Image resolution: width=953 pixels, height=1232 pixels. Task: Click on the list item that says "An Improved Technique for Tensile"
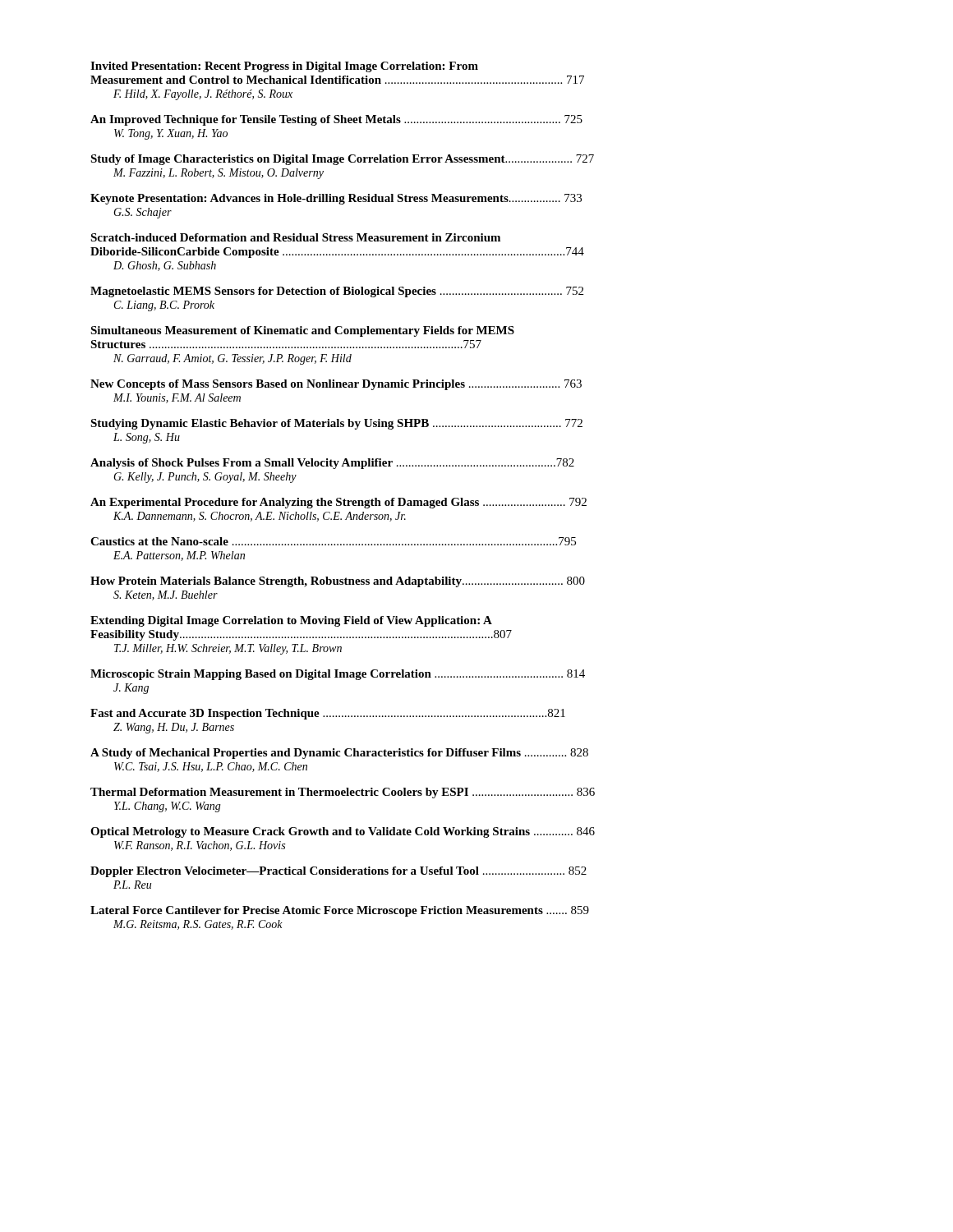[476, 126]
